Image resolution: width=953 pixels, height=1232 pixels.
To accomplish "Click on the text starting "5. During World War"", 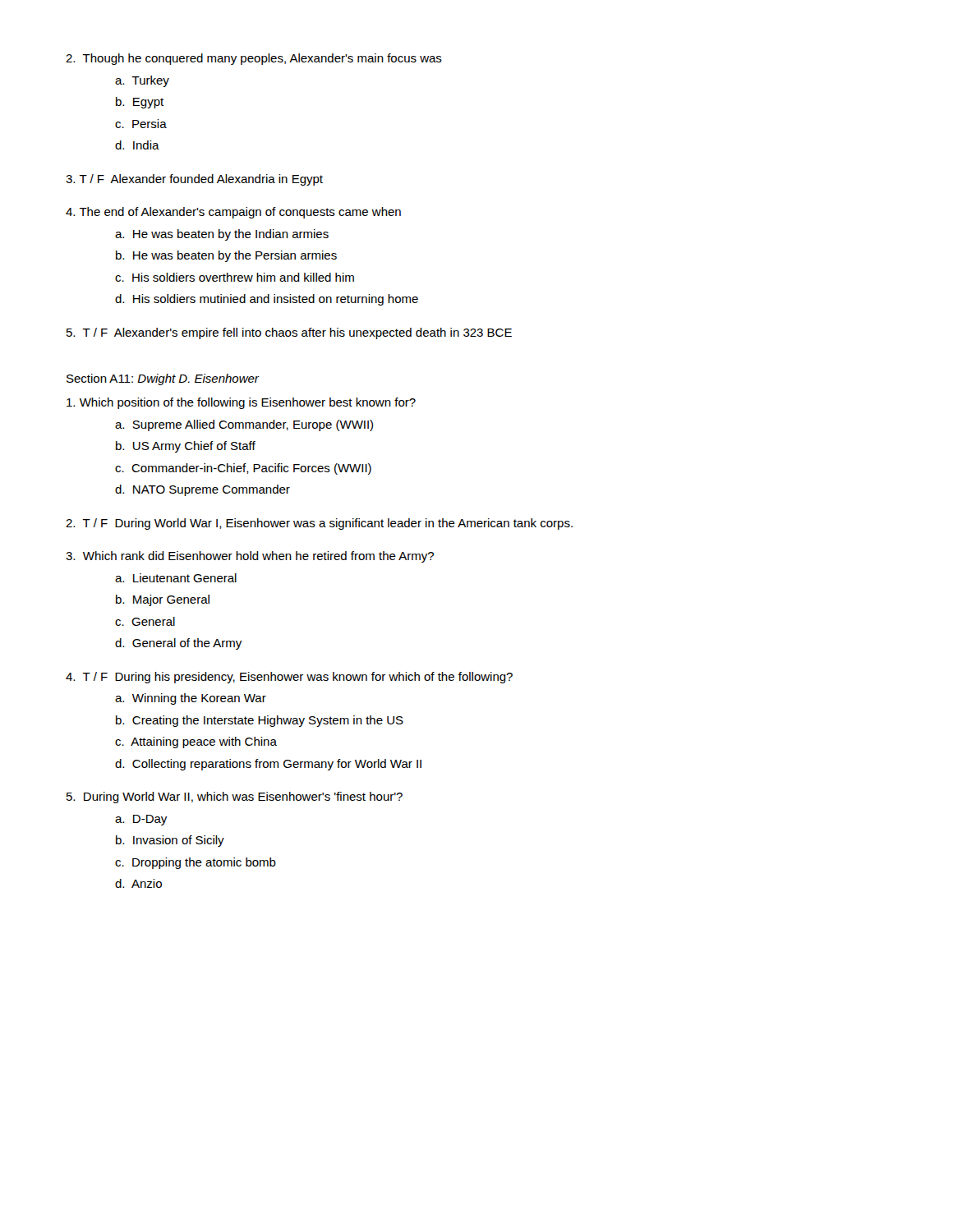I will pos(235,798).
